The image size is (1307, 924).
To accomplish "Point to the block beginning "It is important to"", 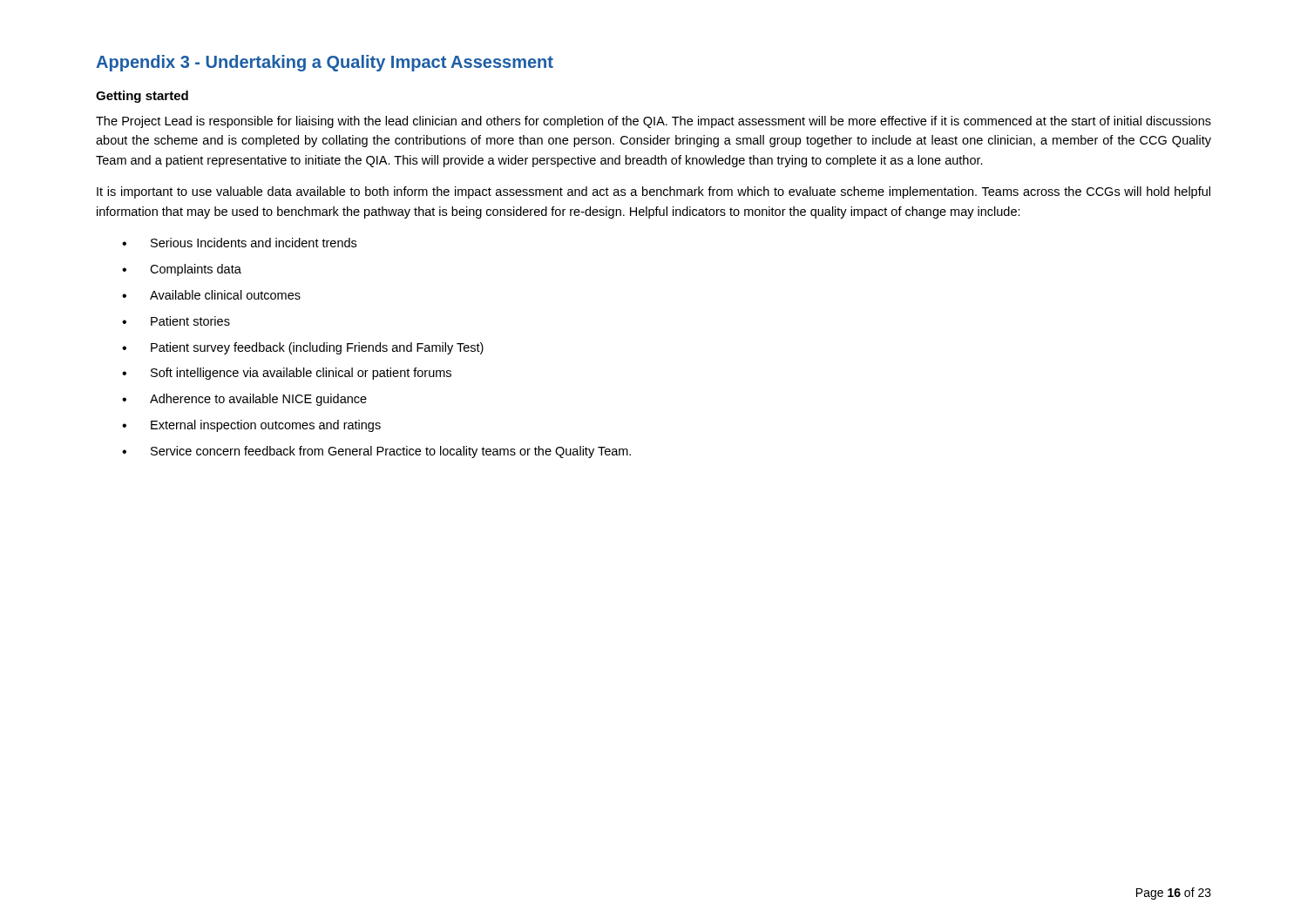I will tap(654, 202).
